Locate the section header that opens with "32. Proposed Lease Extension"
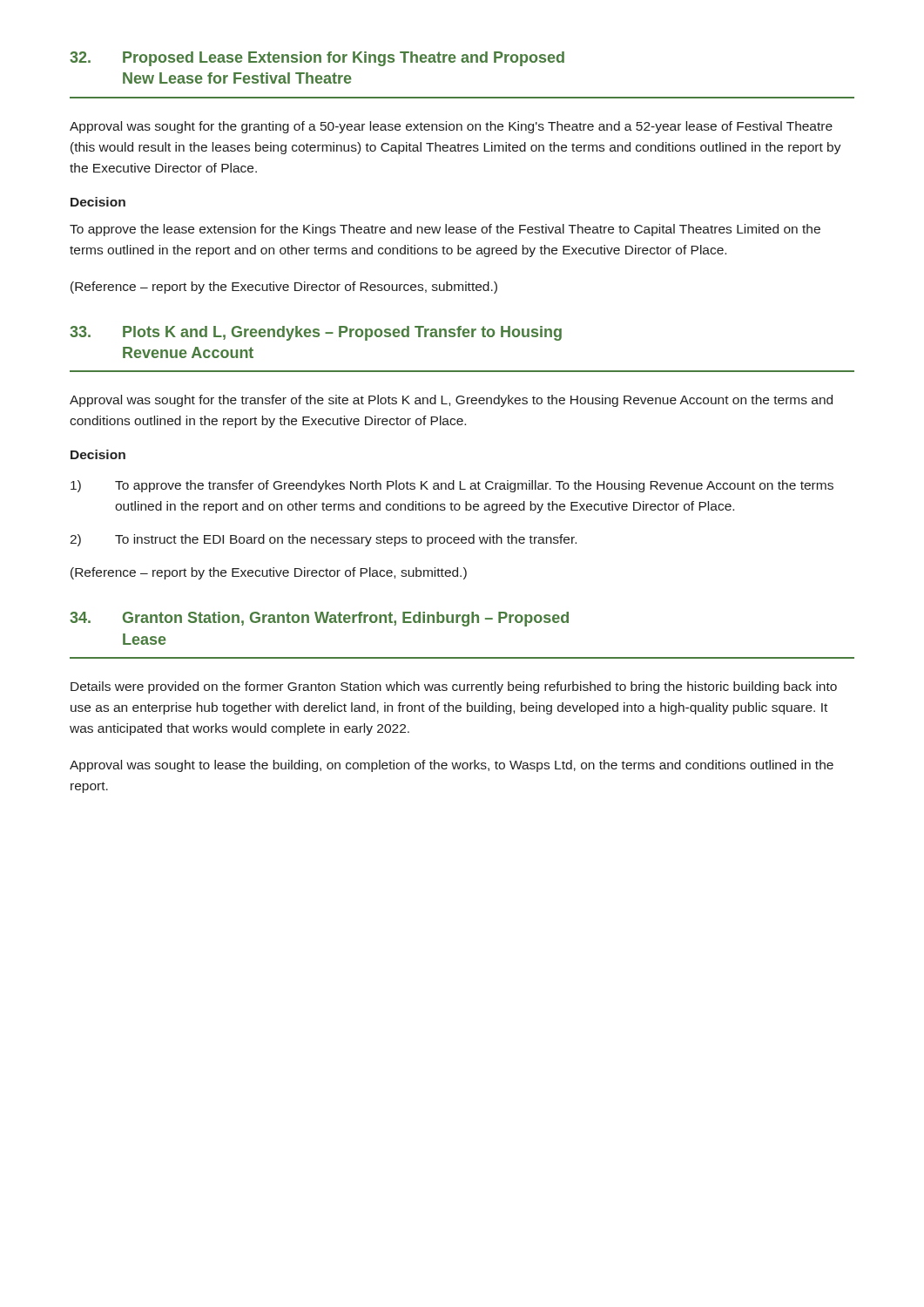Screen dimensions: 1307x924 click(x=462, y=73)
